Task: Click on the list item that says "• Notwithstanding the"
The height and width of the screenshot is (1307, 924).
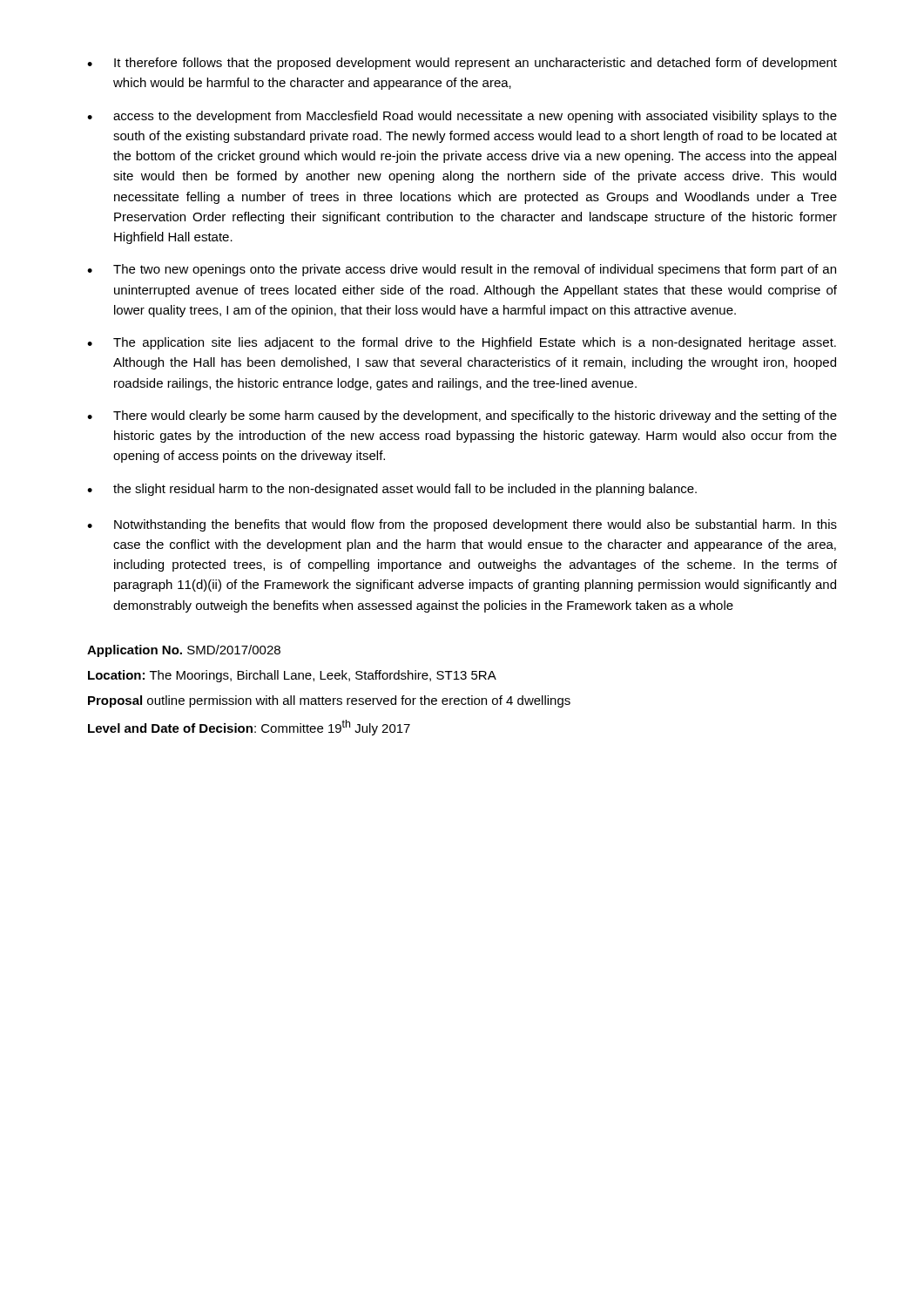Action: [x=462, y=564]
